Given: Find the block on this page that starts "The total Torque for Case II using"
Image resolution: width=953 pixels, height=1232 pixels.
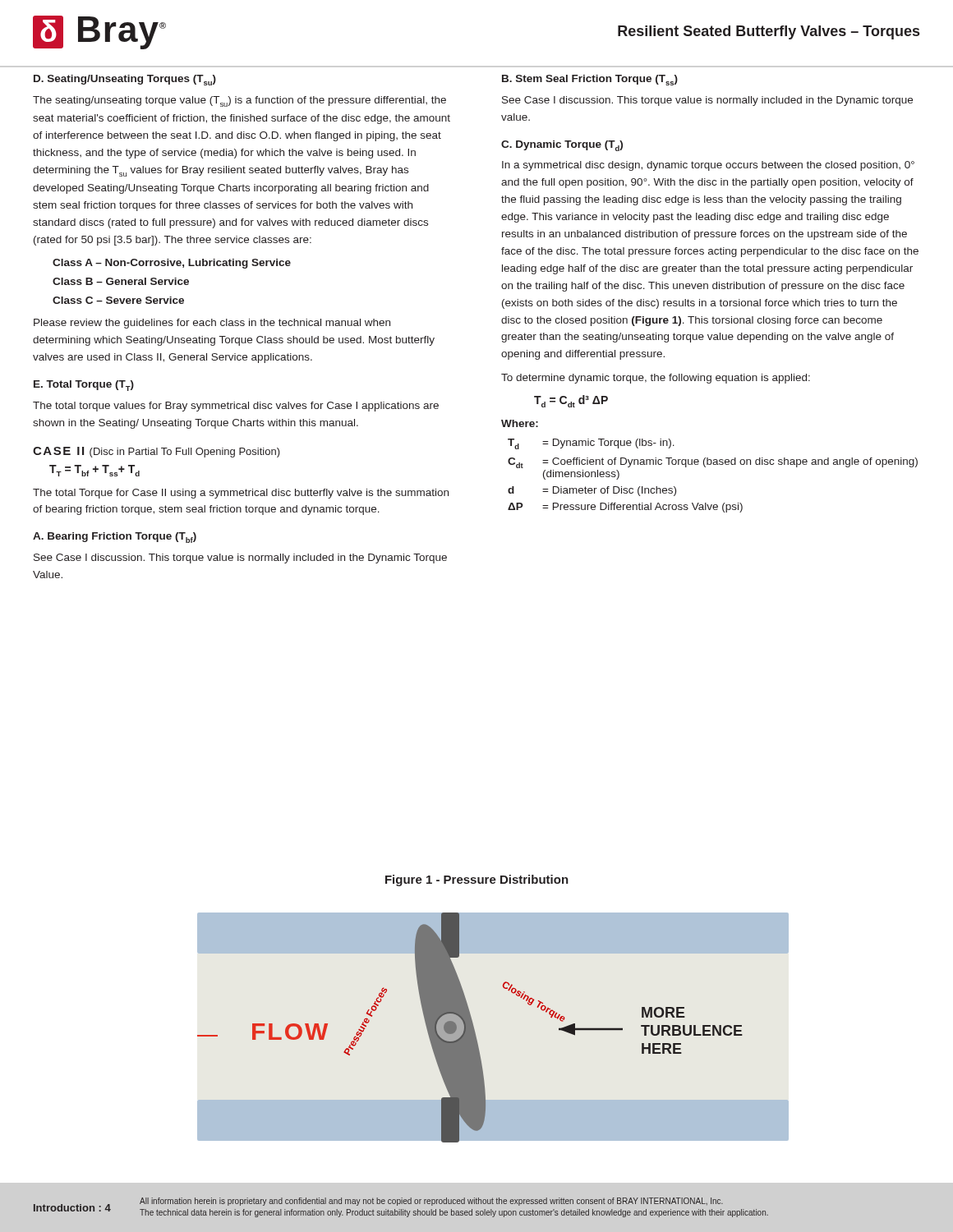Looking at the screenshot, I should click(x=242, y=501).
